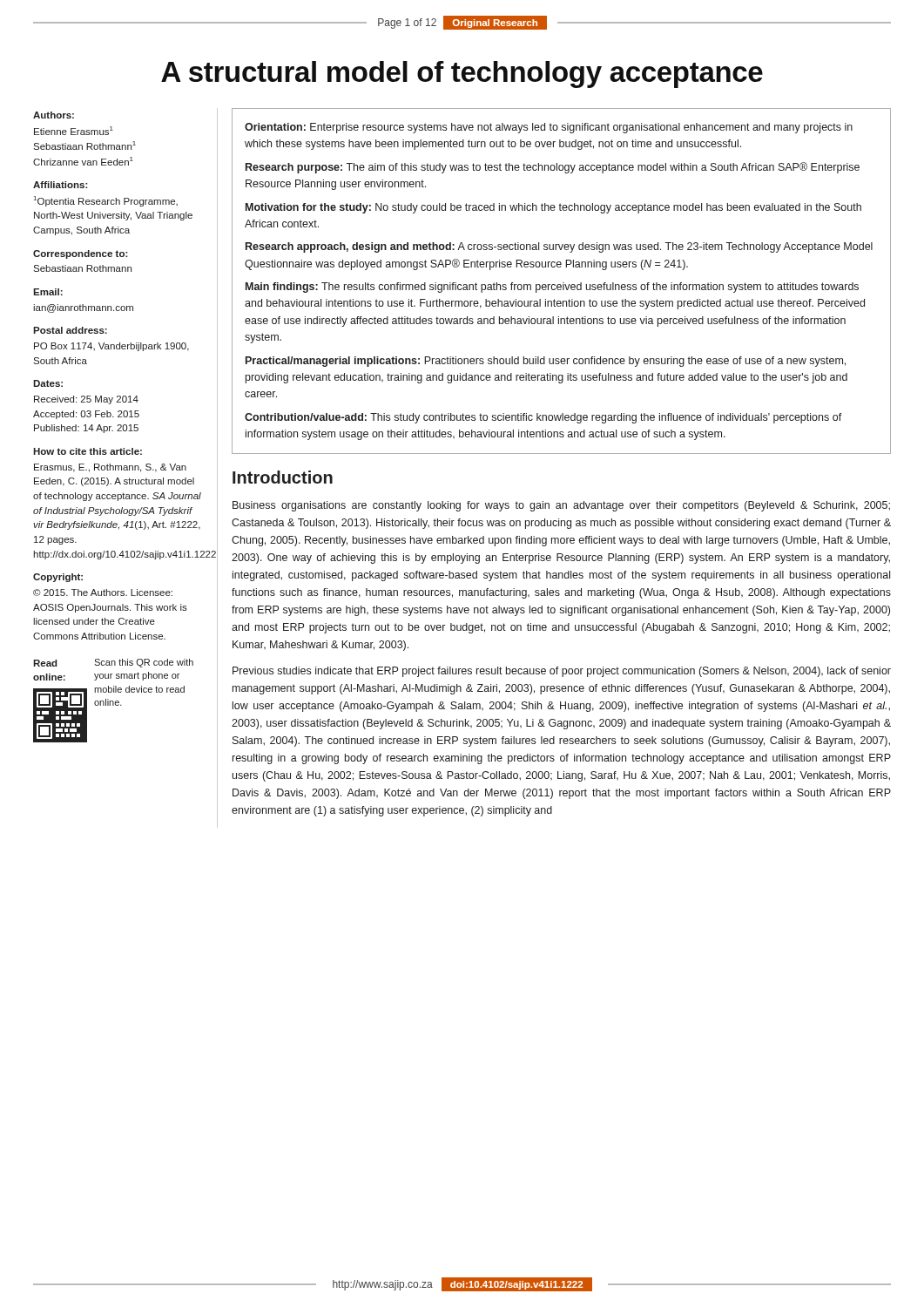Image resolution: width=924 pixels, height=1307 pixels.
Task: Find the section header
Action: 282,478
